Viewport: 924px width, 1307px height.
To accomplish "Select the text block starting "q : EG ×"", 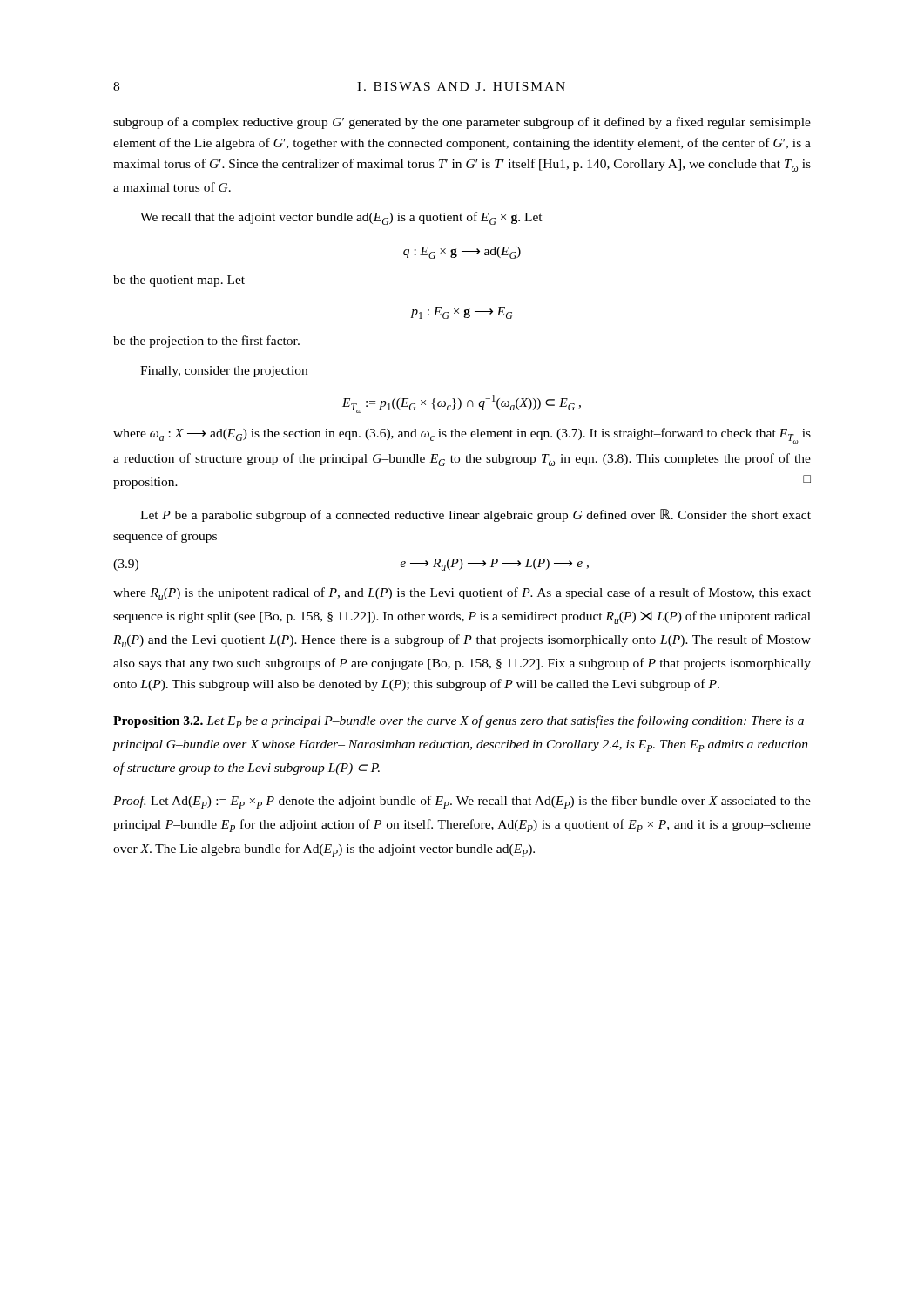I will [462, 253].
